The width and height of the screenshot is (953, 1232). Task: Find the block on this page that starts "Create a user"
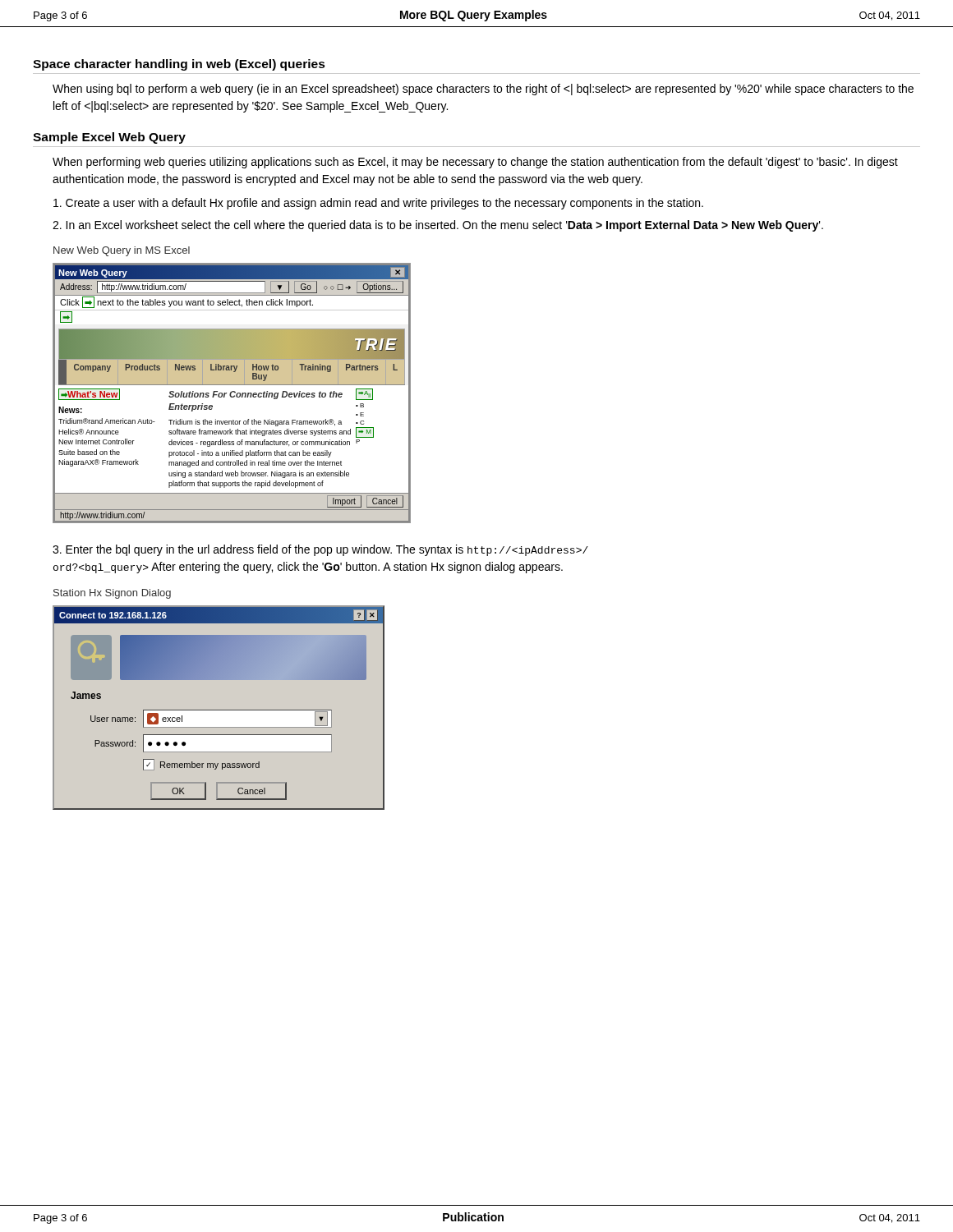coord(378,203)
